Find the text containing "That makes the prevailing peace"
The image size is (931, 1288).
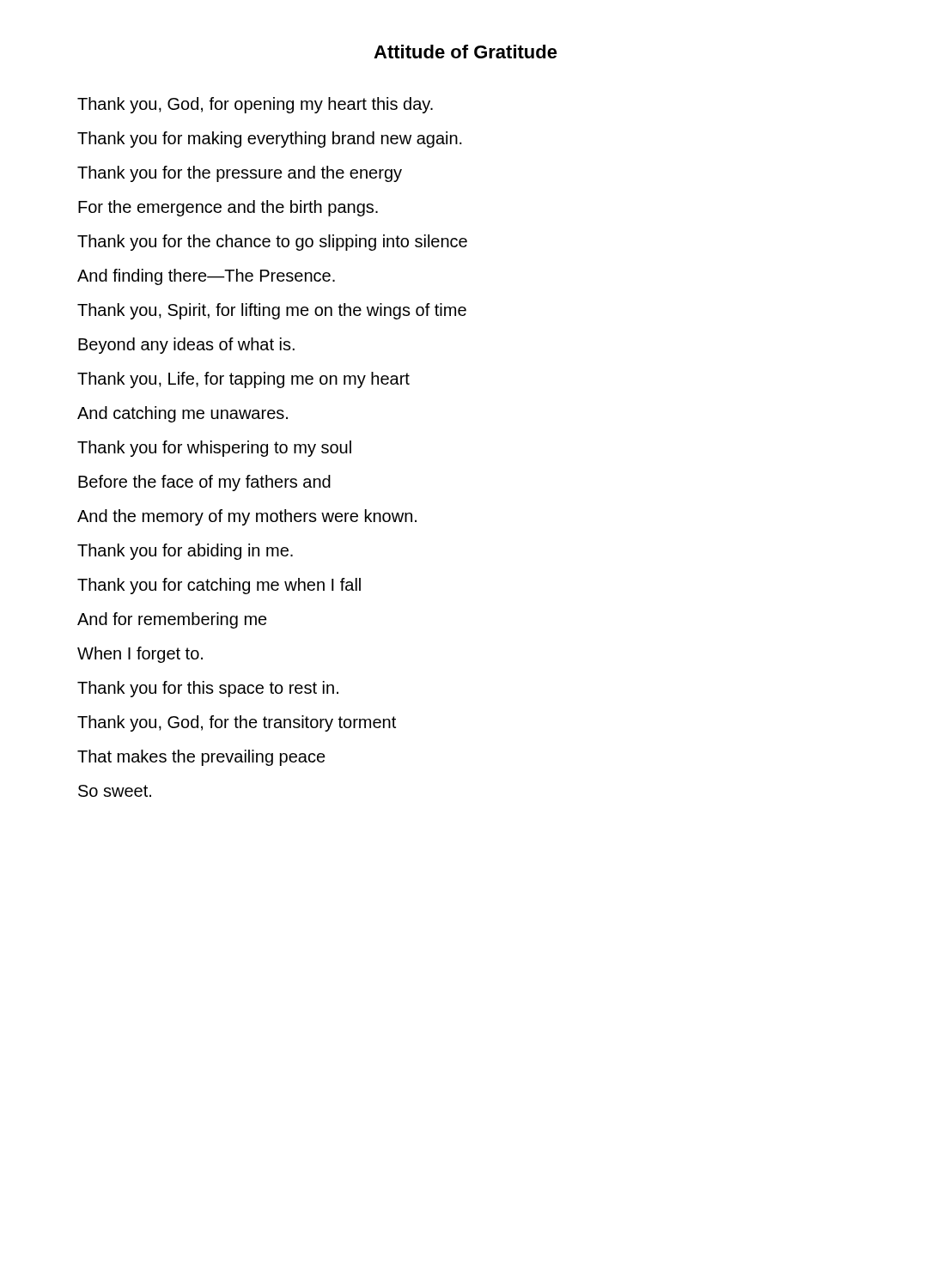tap(201, 757)
